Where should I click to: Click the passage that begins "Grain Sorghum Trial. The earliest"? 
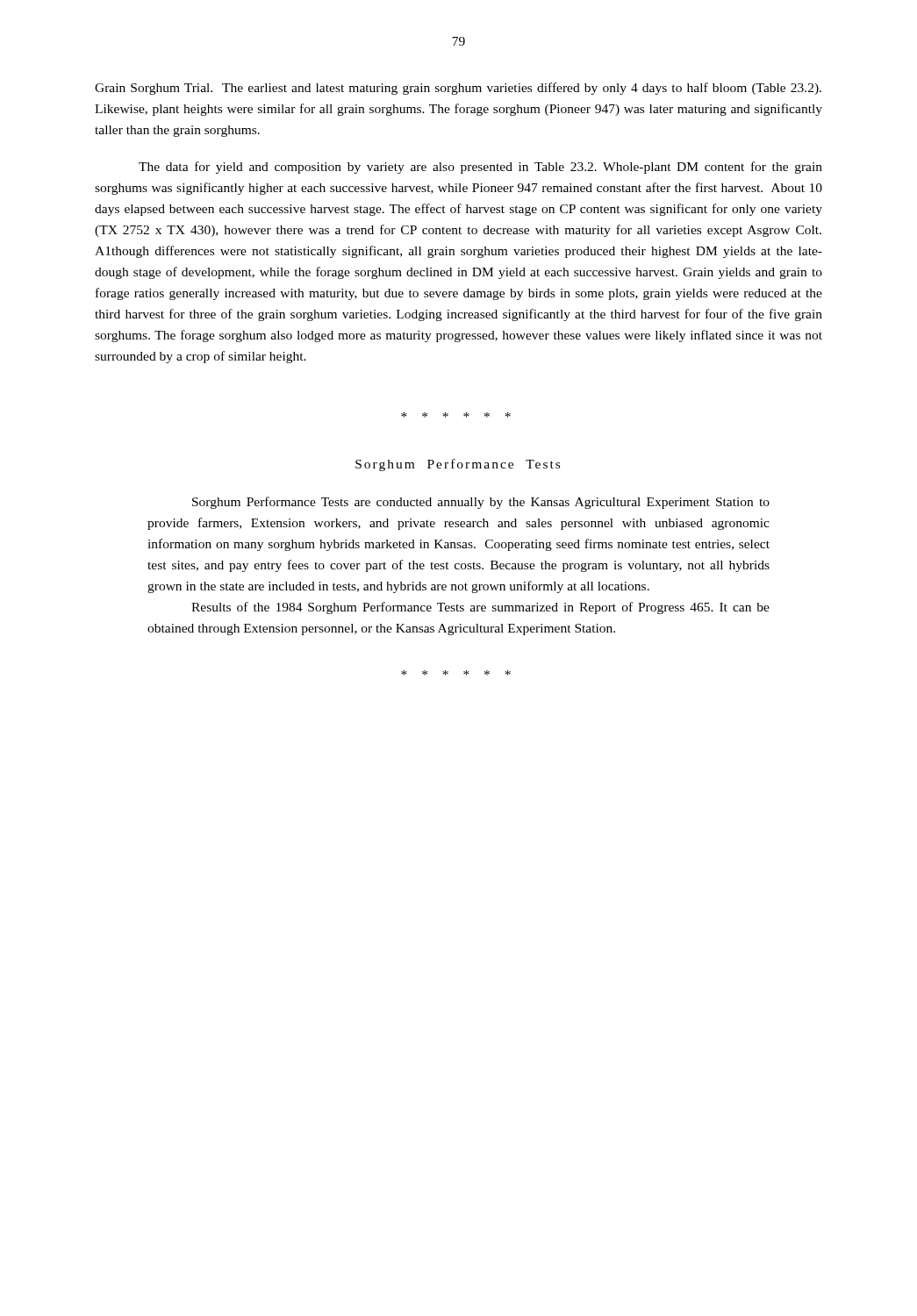pos(458,108)
